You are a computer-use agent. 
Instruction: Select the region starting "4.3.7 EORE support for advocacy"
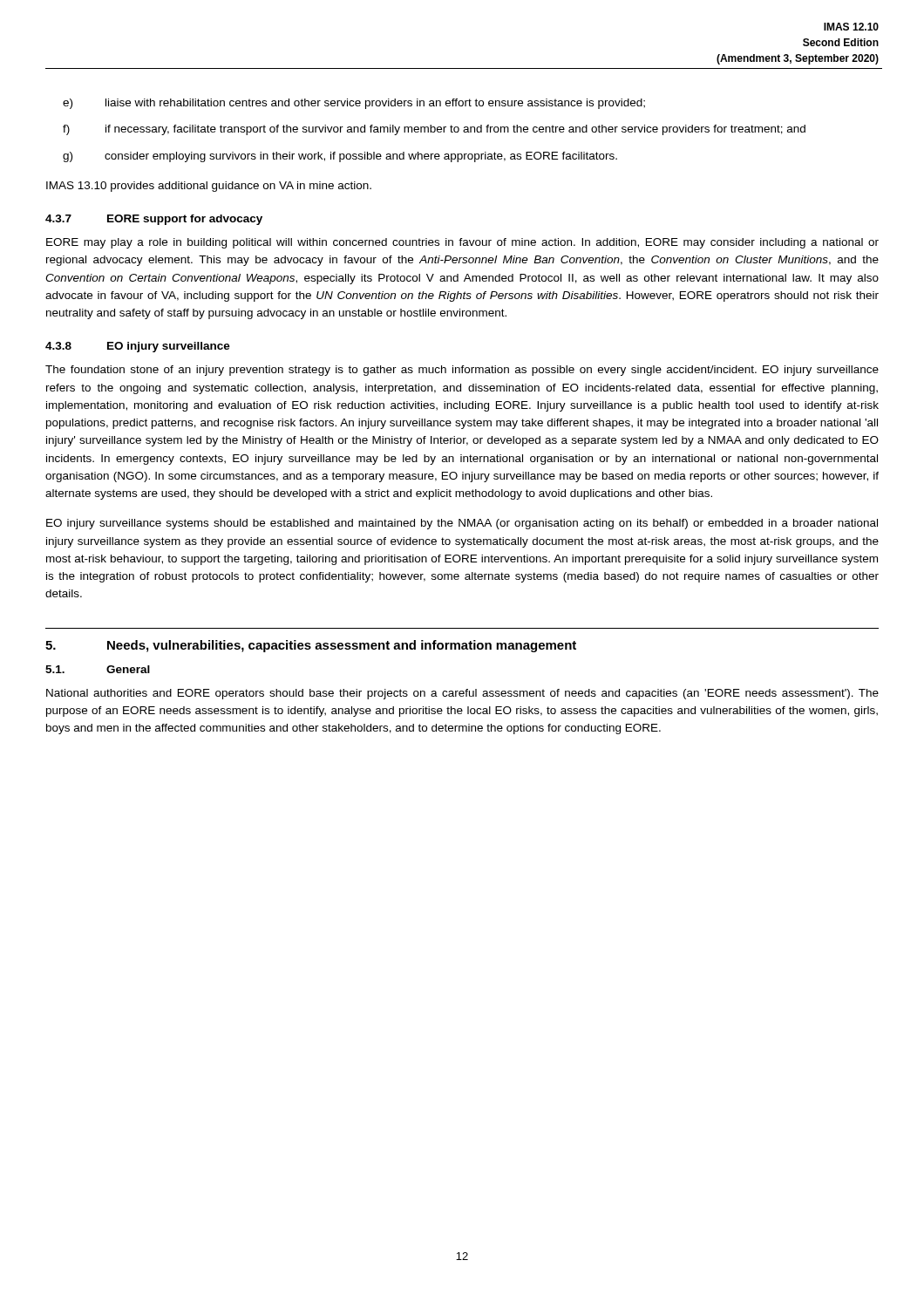[x=154, y=218]
